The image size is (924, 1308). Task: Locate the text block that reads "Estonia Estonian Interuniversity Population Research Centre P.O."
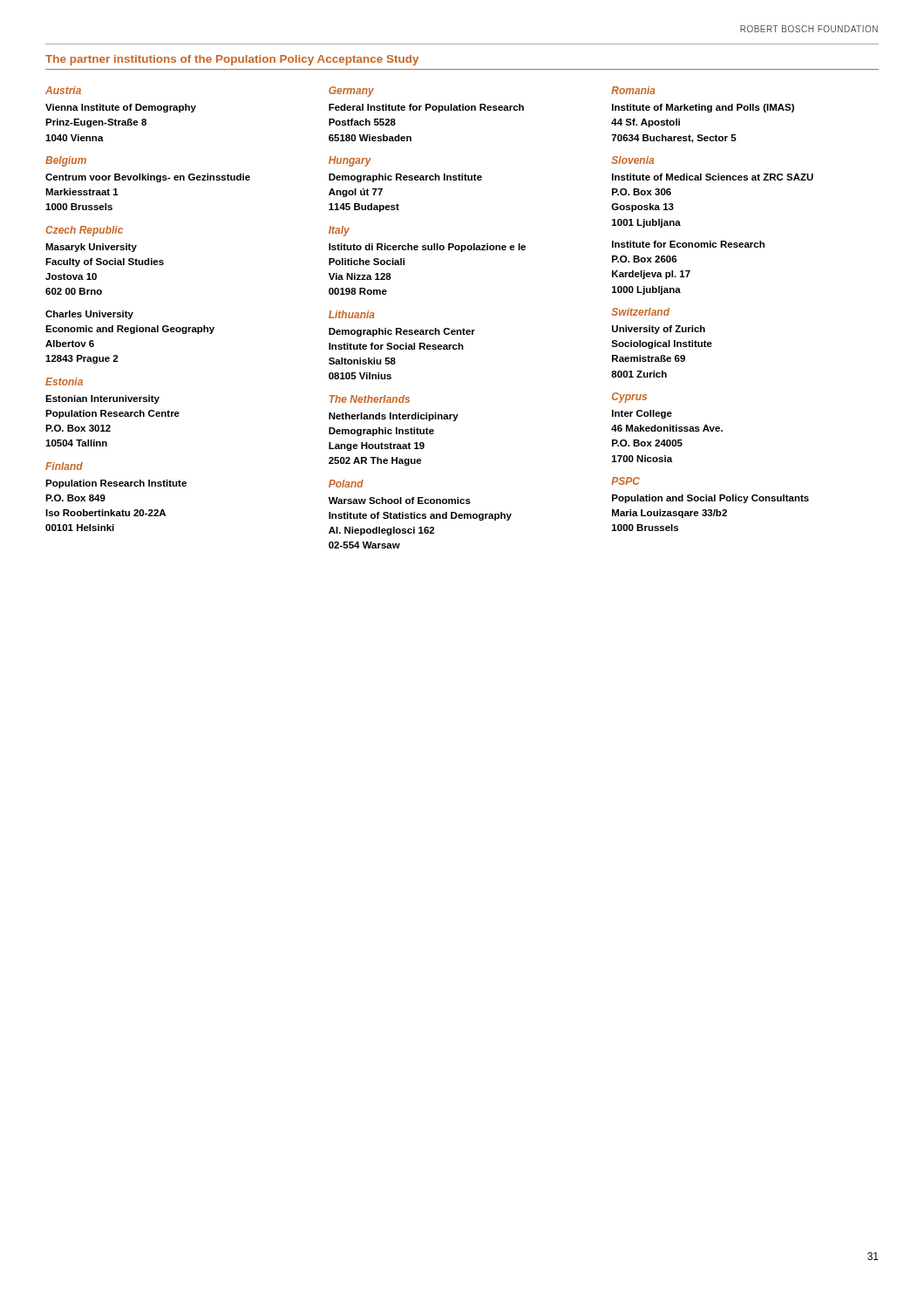pos(179,412)
